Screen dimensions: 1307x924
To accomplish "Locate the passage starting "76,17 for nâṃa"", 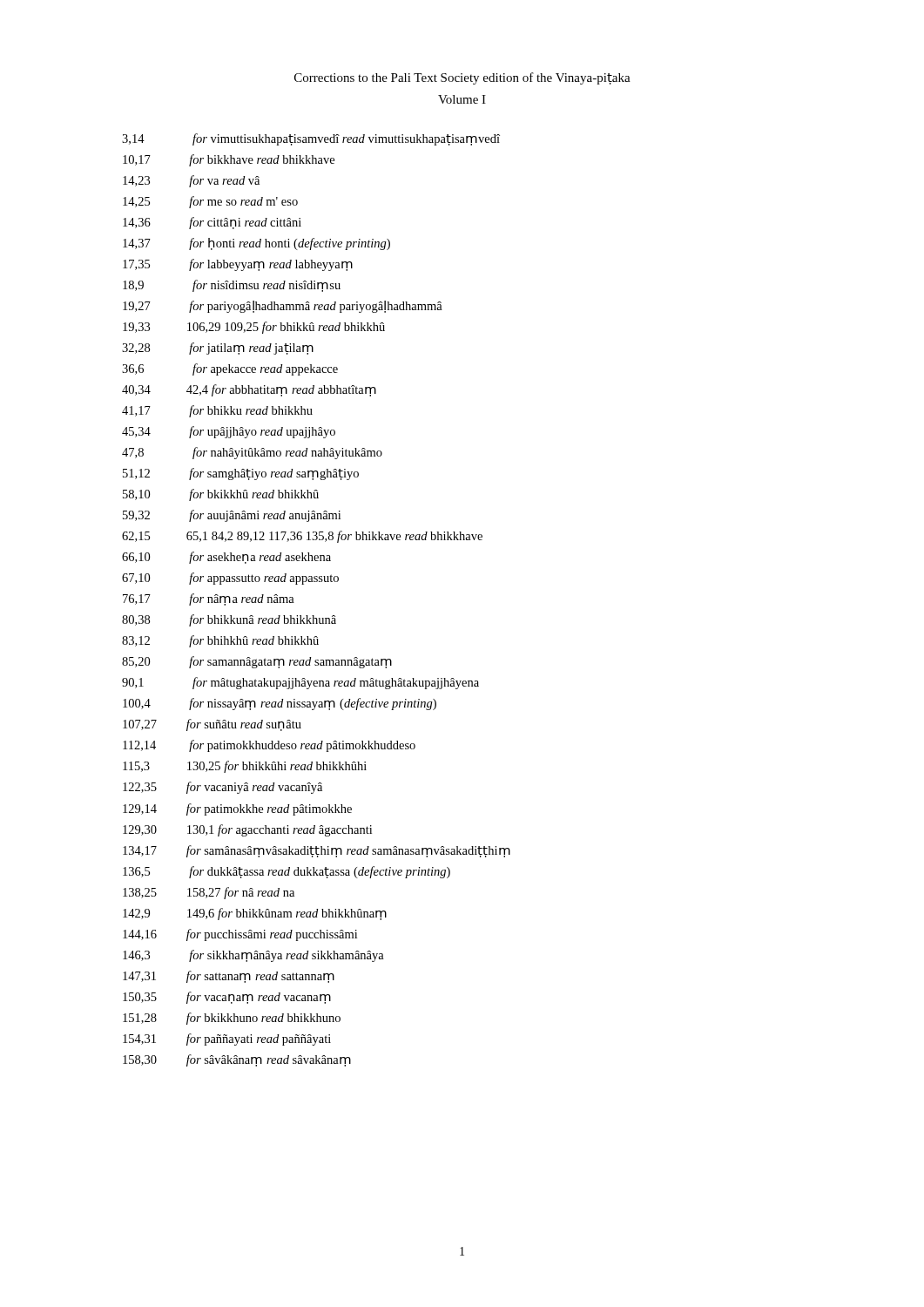I will pos(208,599).
